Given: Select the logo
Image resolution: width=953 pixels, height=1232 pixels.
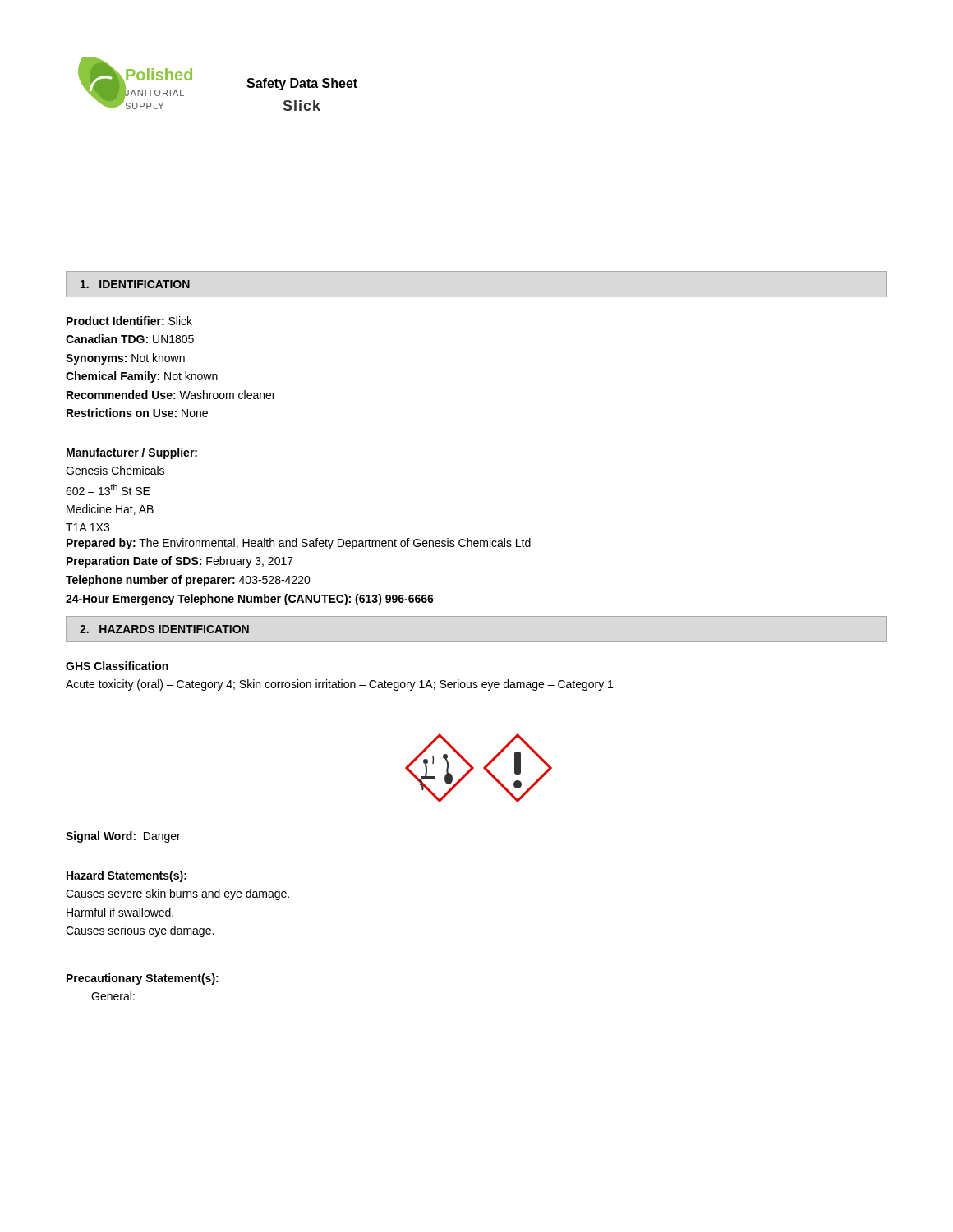Looking at the screenshot, I should click(x=140, y=96).
